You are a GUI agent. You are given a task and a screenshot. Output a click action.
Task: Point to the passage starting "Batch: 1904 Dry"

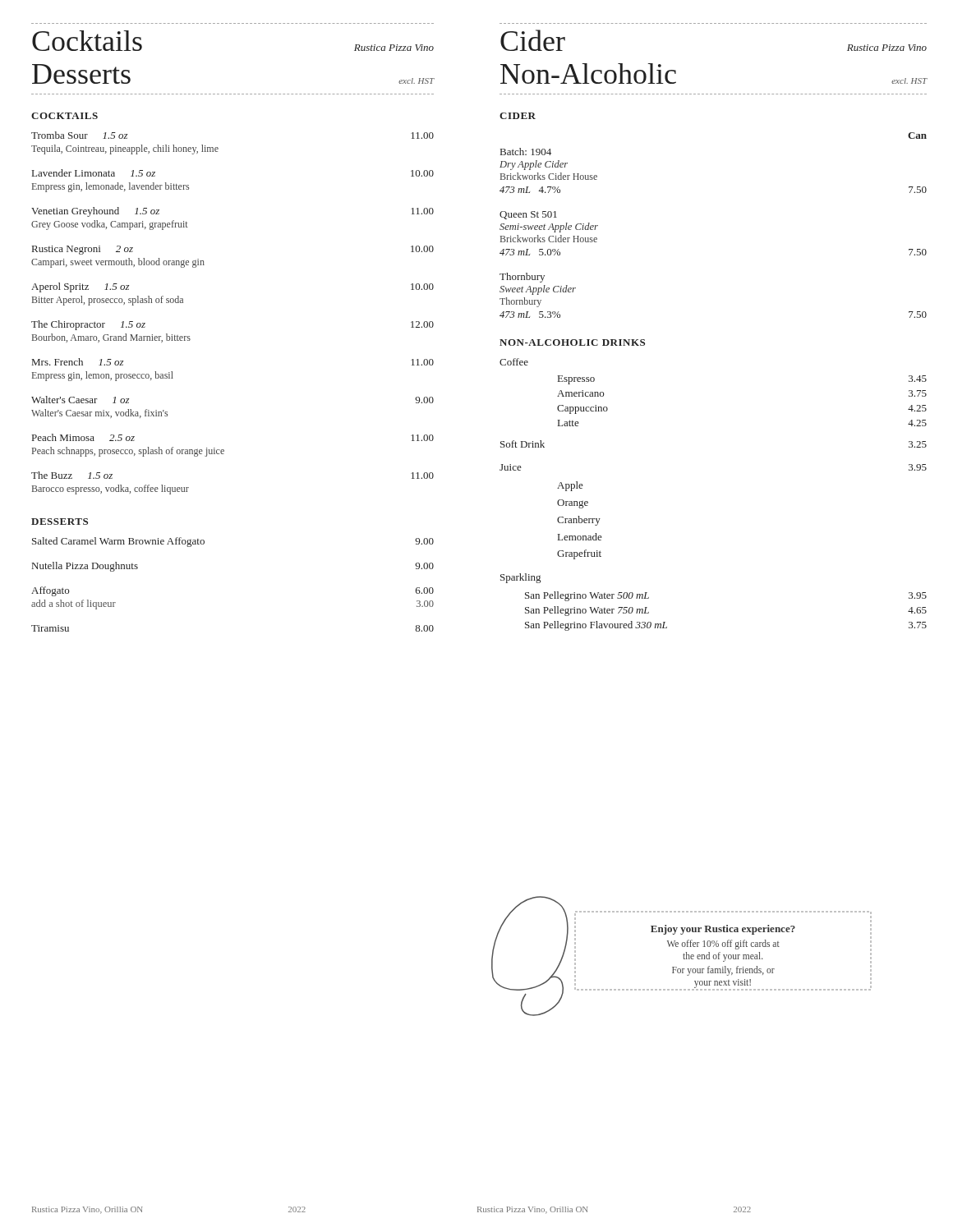click(x=526, y=152)
